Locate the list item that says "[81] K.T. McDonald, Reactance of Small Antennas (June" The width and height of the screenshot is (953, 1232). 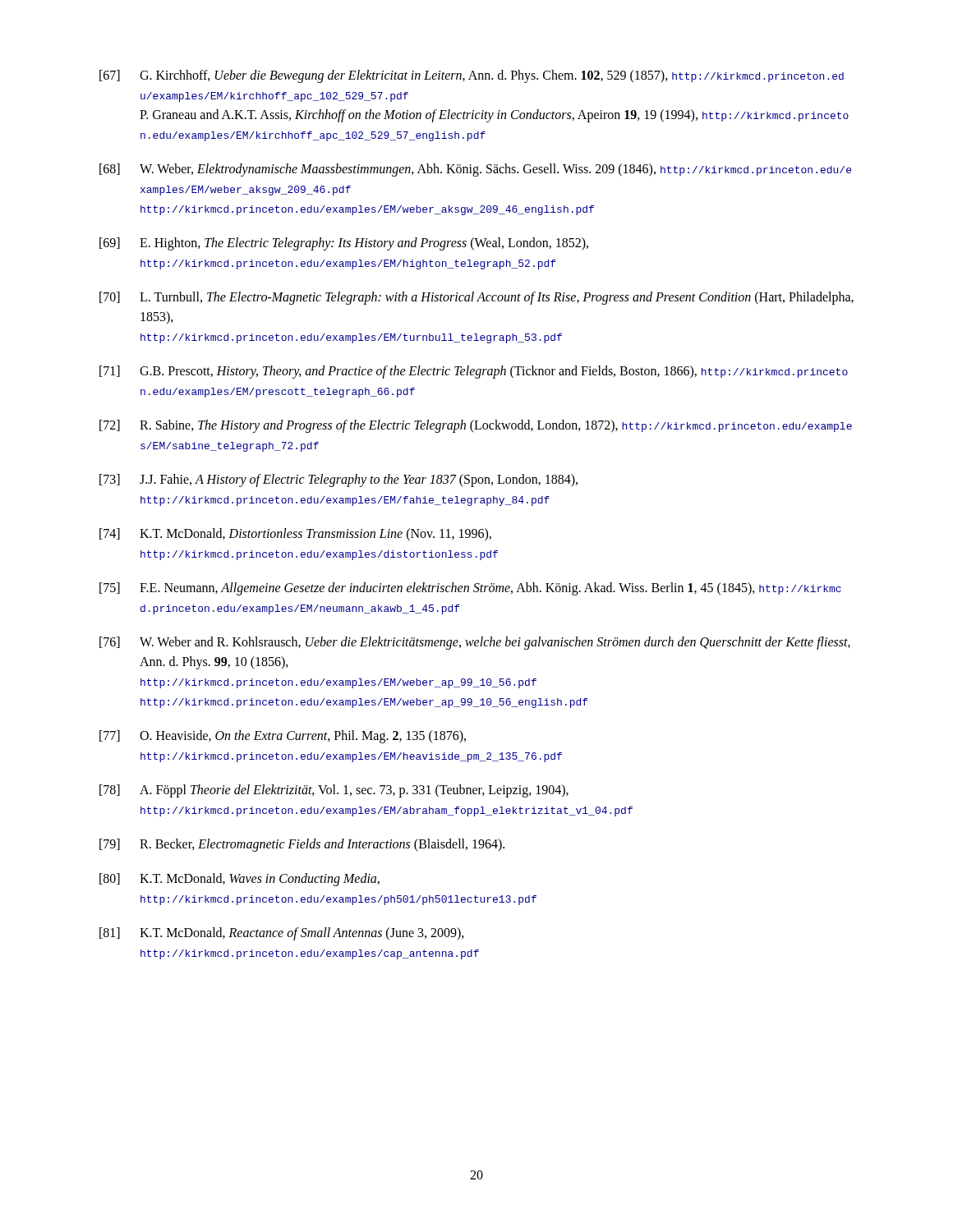[476, 943]
